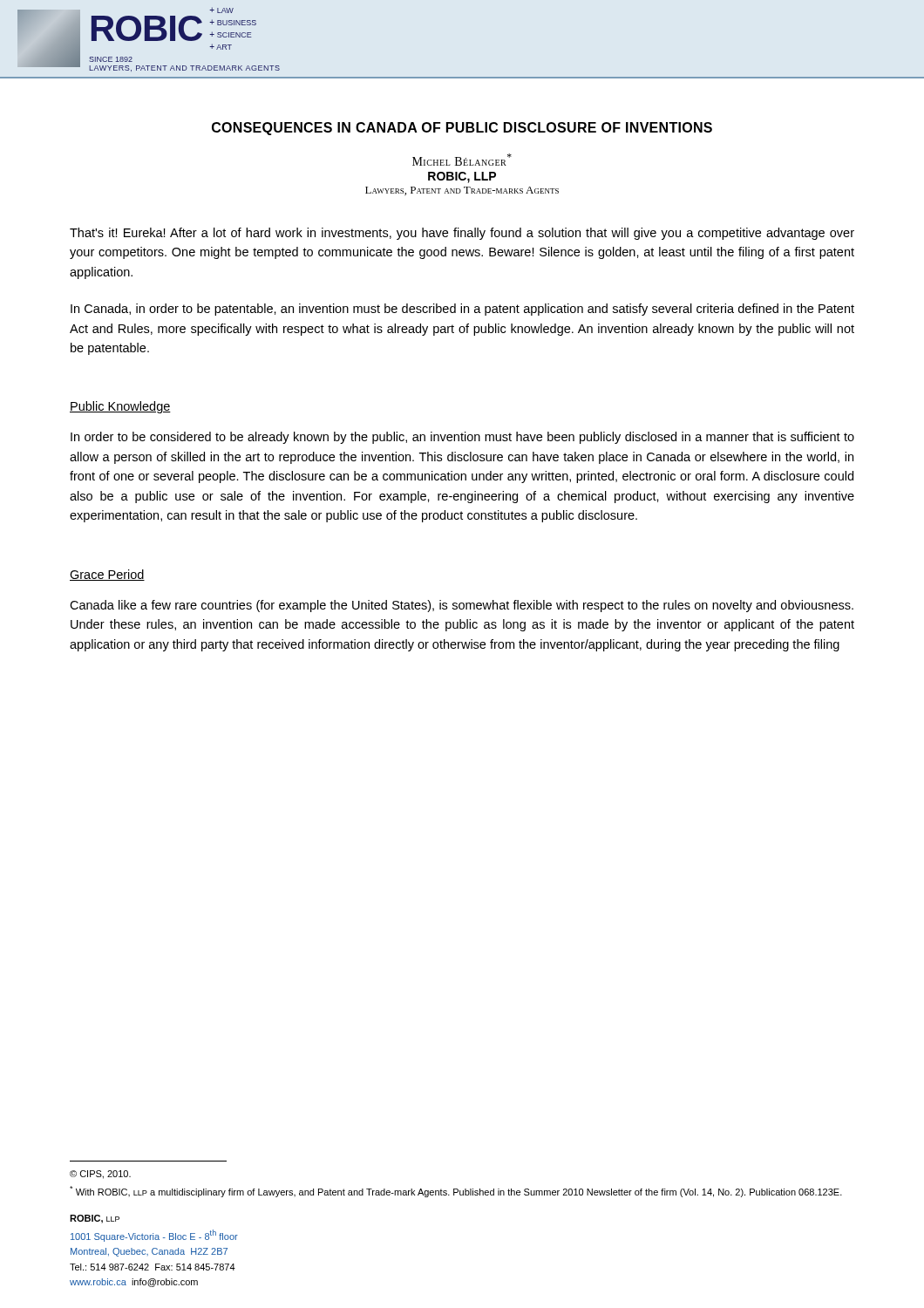This screenshot has width=924, height=1308.
Task: Locate the logo
Action: (462, 39)
